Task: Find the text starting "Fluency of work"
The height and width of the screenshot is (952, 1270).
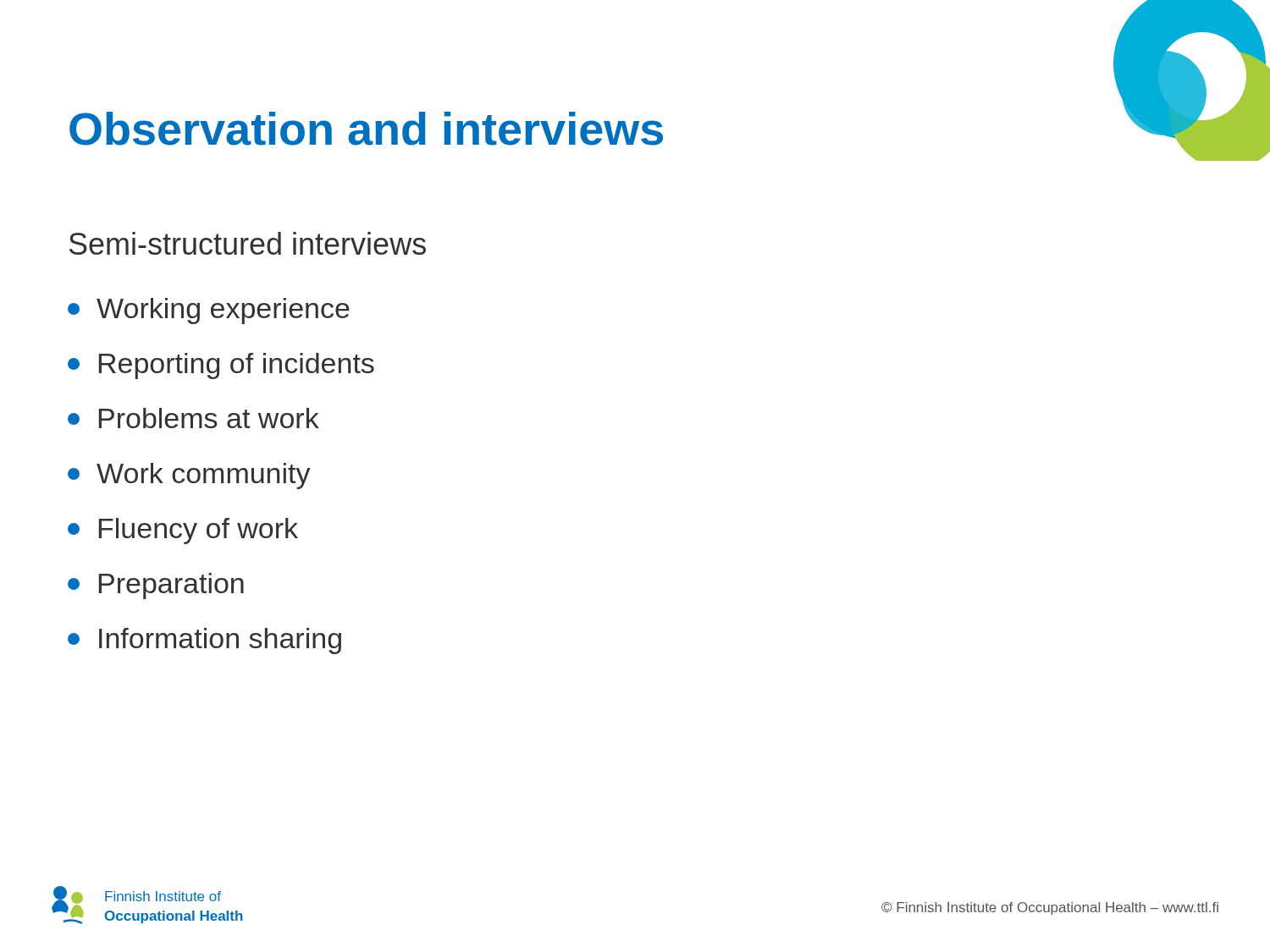Action: point(183,528)
